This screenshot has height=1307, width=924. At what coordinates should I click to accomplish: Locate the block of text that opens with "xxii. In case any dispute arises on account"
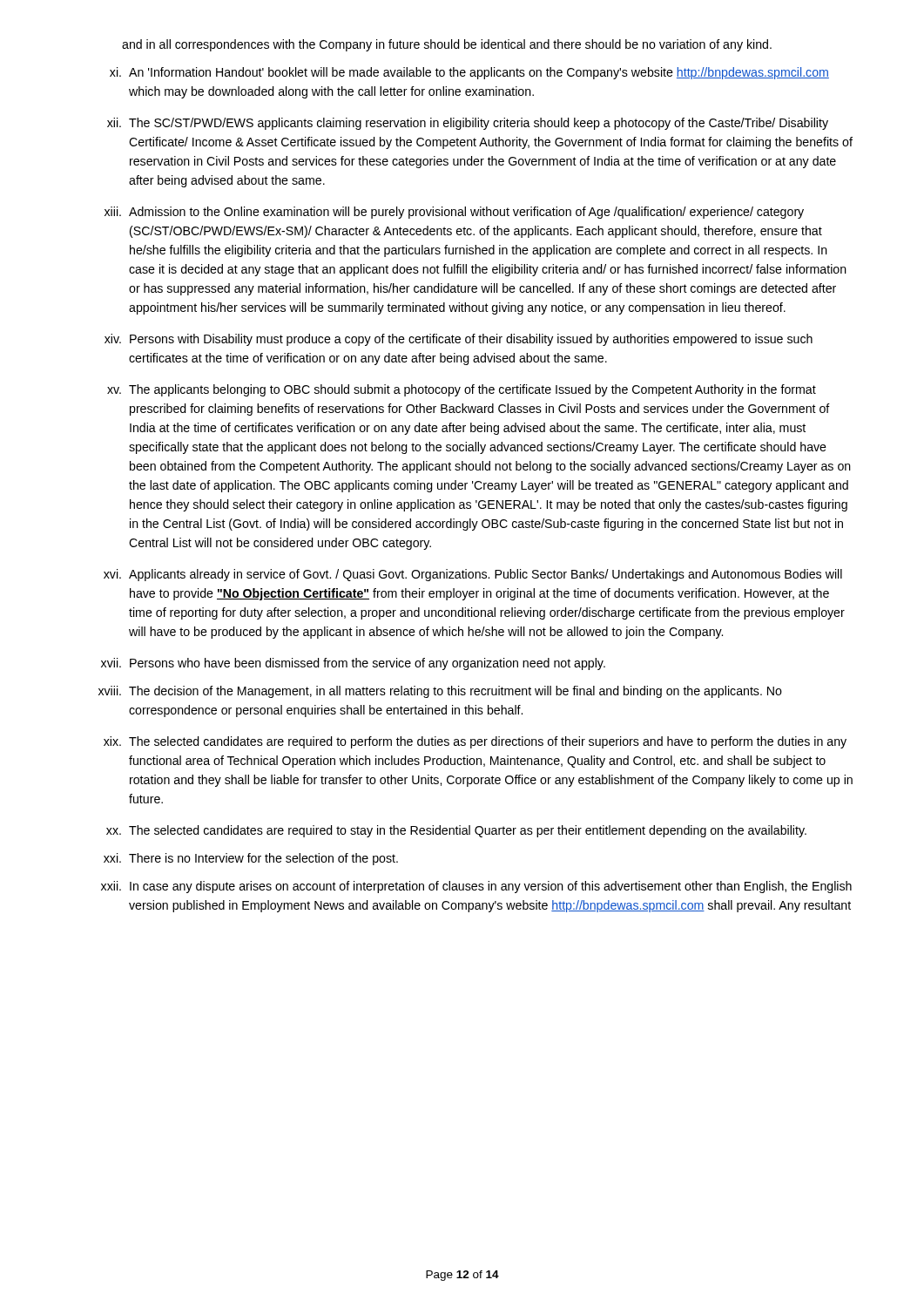462,896
